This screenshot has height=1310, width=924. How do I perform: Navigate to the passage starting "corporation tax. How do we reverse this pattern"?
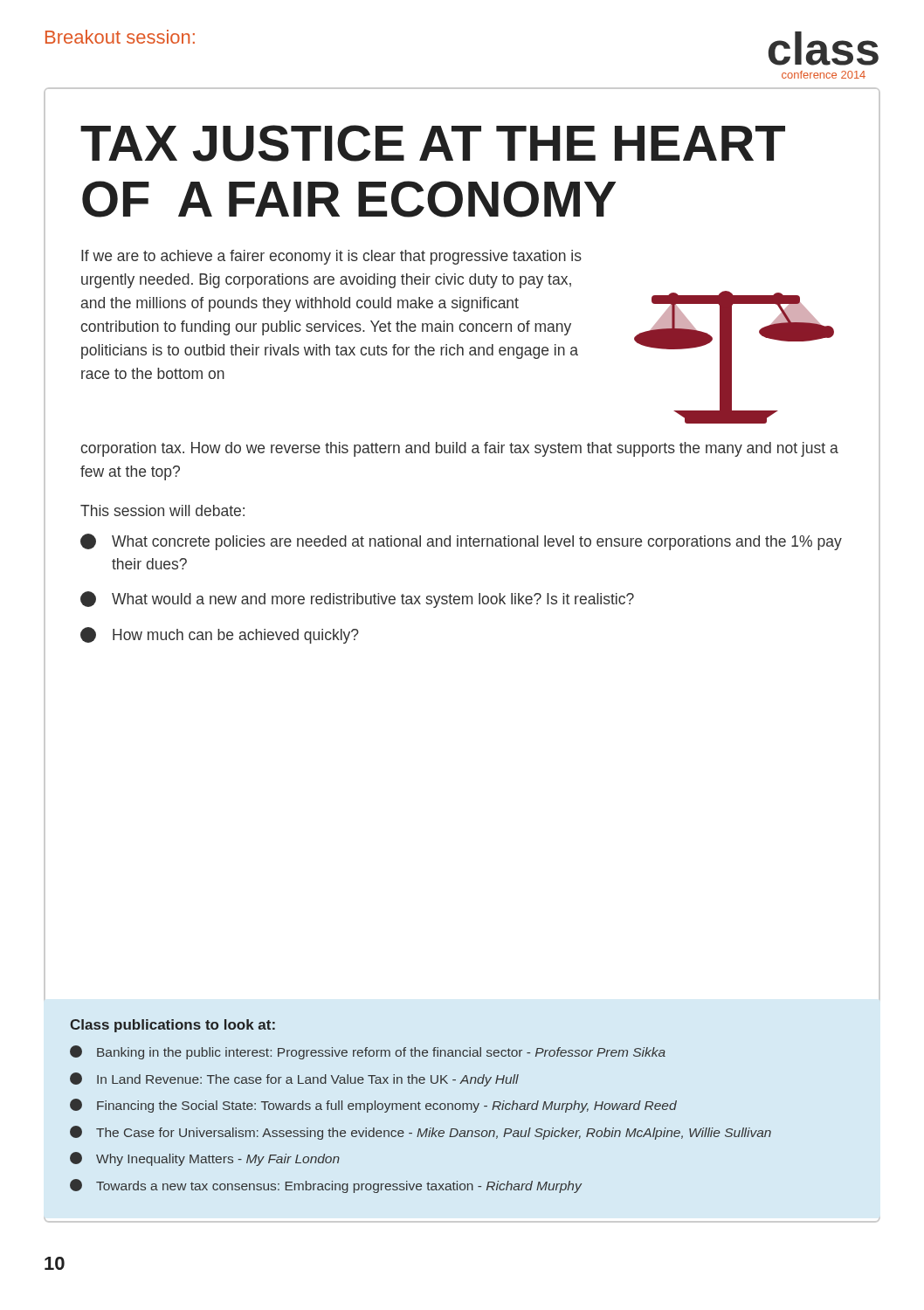(x=459, y=460)
